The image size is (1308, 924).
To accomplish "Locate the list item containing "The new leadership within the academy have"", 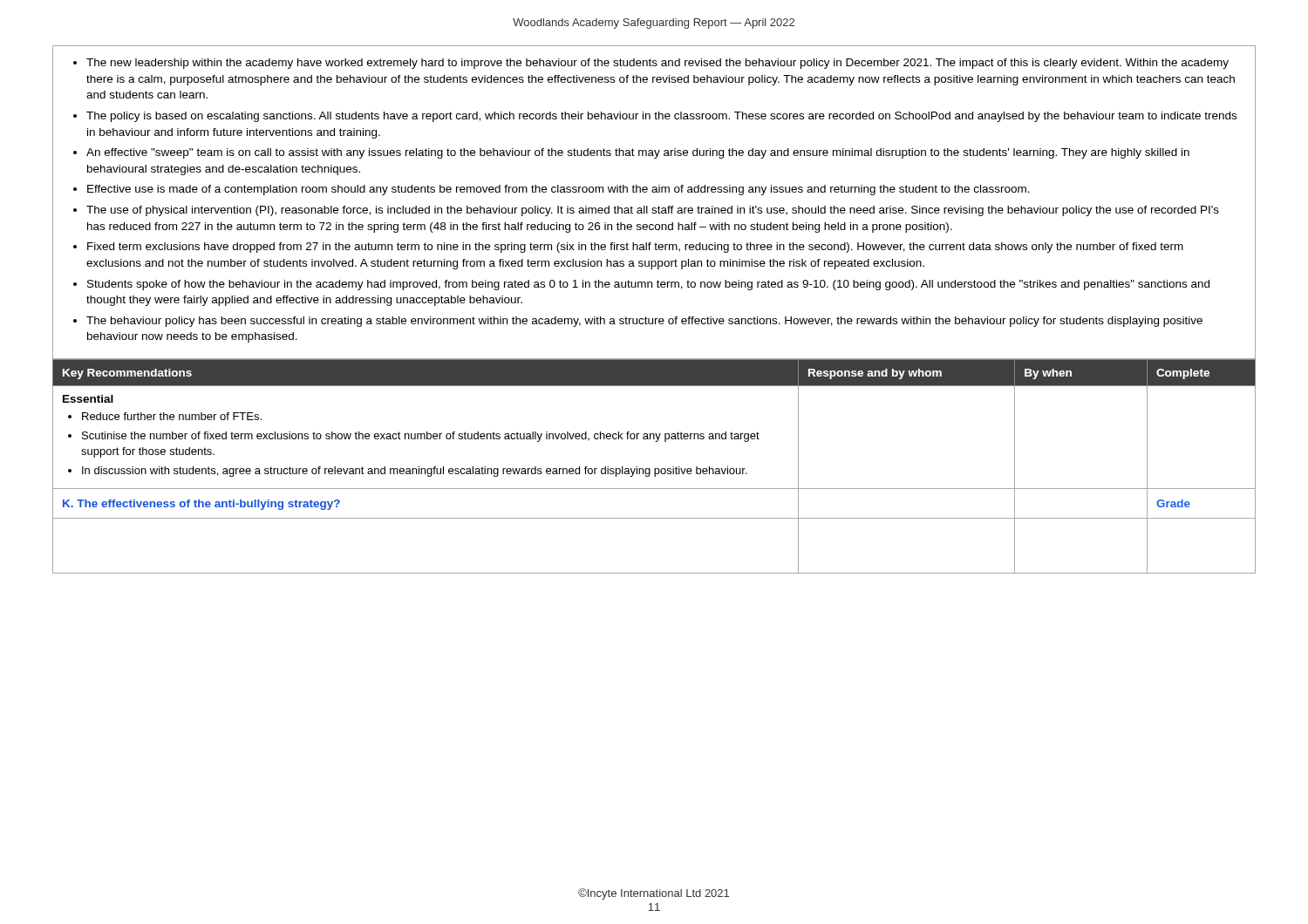I will (x=650, y=200).
